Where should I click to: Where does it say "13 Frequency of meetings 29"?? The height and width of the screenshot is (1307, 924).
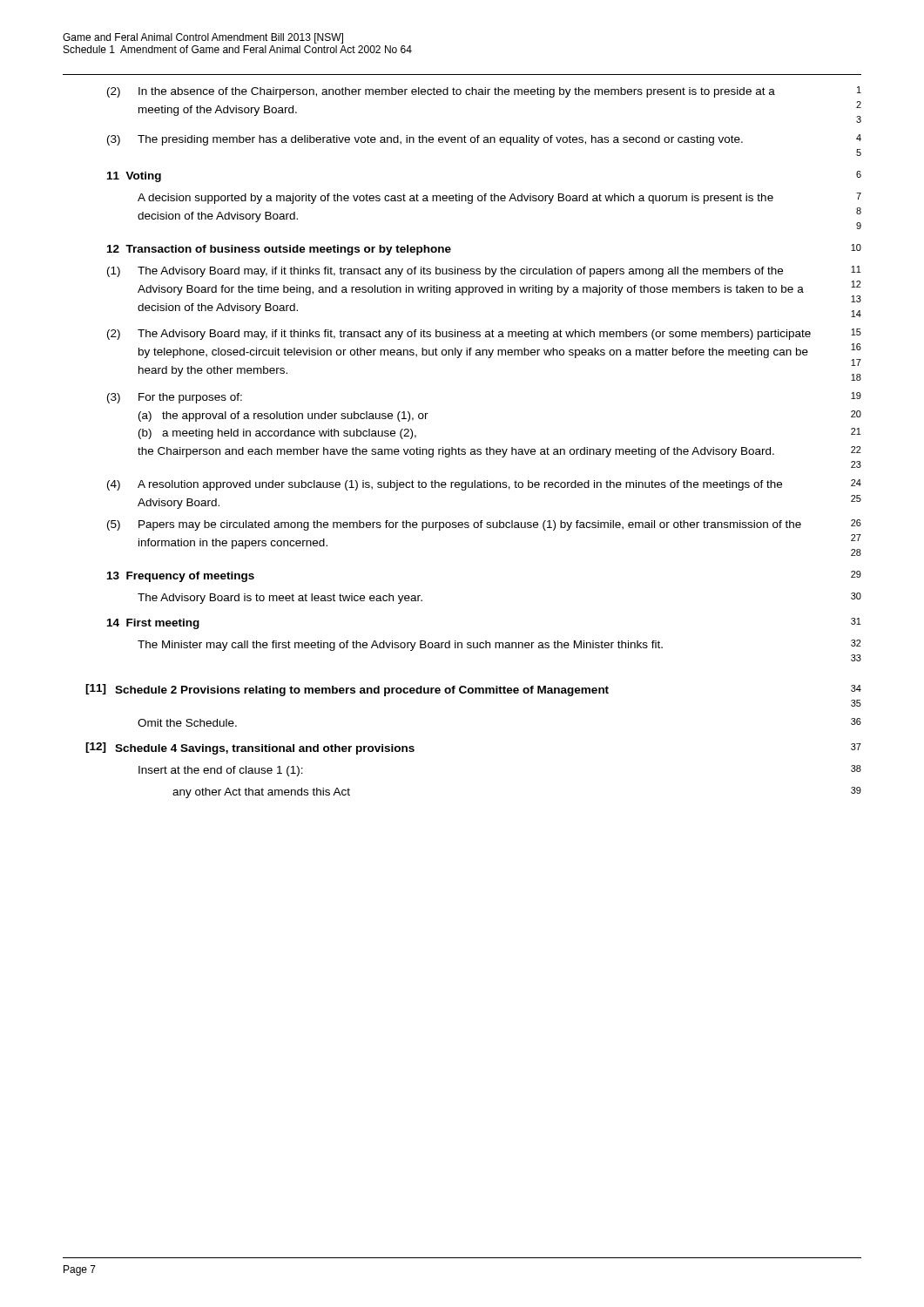click(180, 576)
